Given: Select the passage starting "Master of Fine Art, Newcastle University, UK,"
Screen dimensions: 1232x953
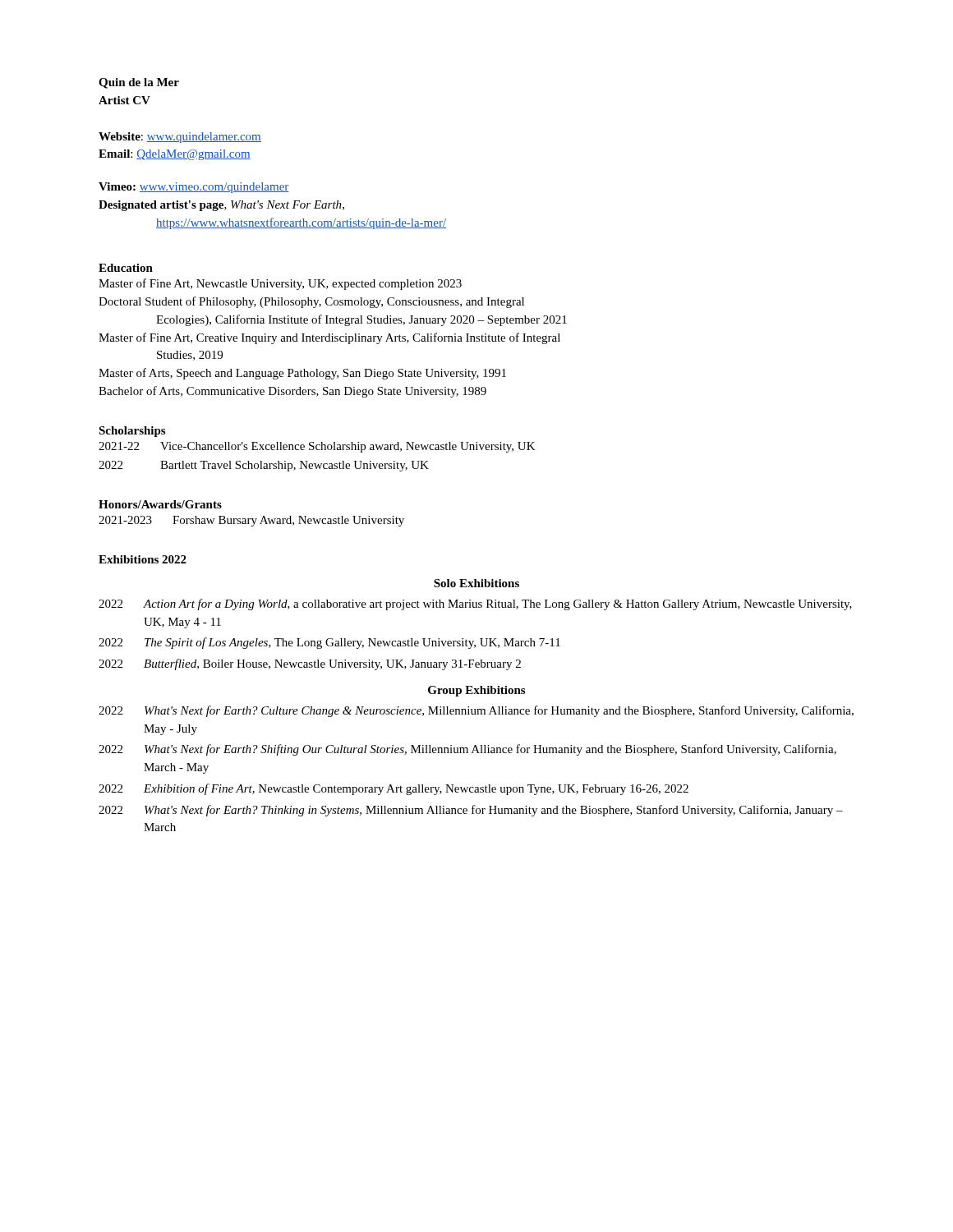Looking at the screenshot, I should (x=476, y=338).
